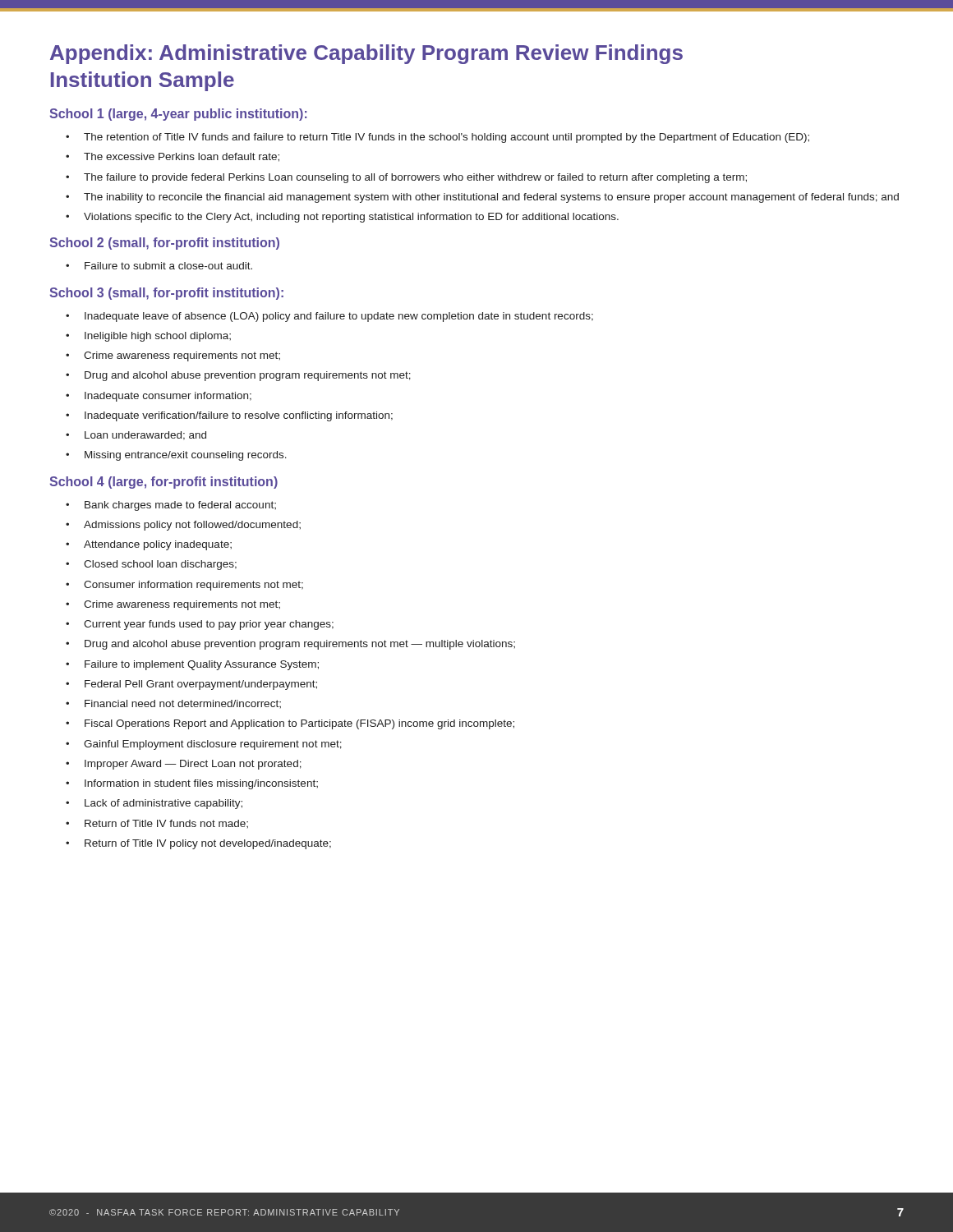The width and height of the screenshot is (953, 1232).
Task: Locate the list item with the text "• Current year funds"
Action: pos(200,625)
